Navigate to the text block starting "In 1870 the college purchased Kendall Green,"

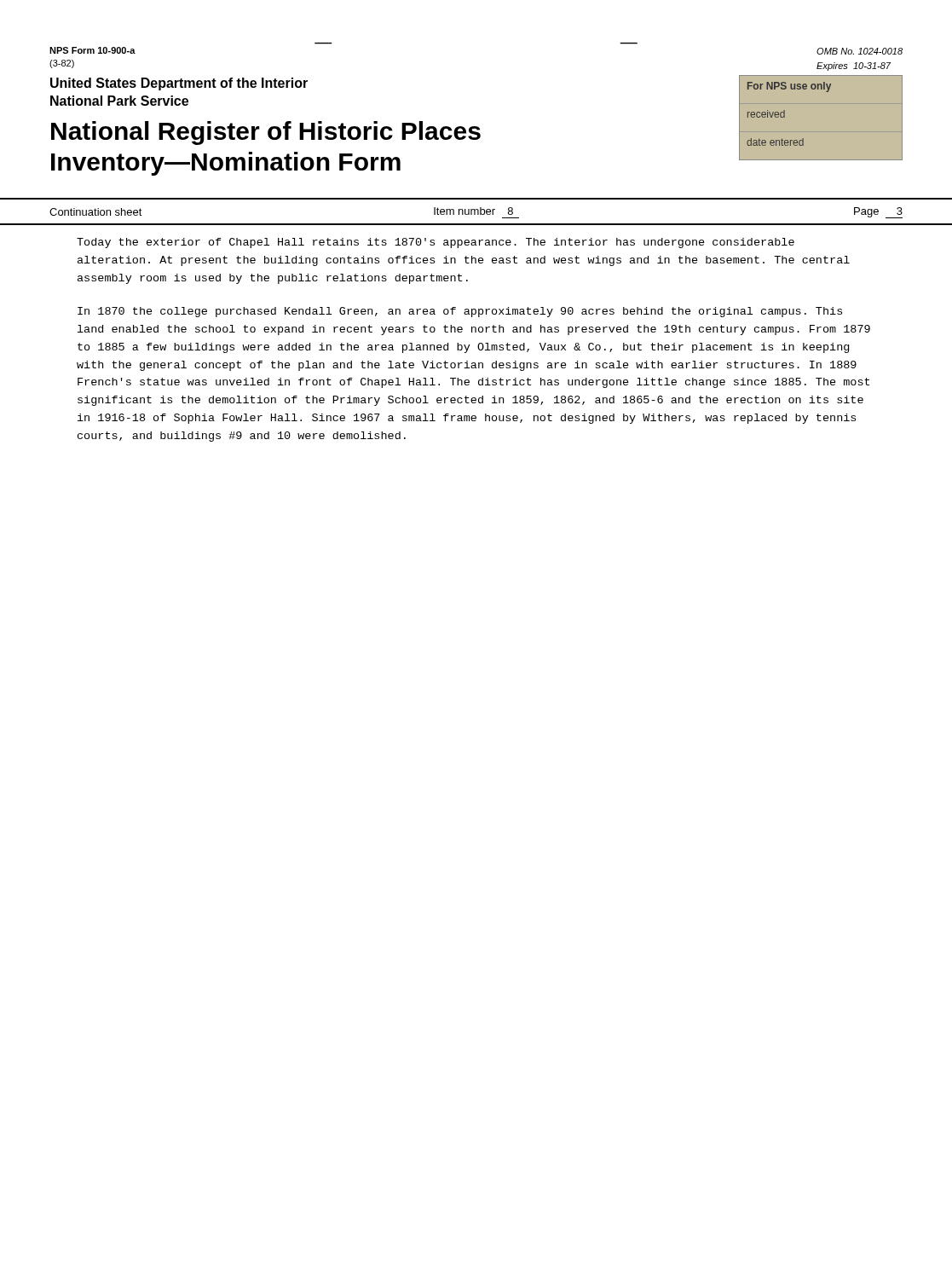(x=474, y=374)
